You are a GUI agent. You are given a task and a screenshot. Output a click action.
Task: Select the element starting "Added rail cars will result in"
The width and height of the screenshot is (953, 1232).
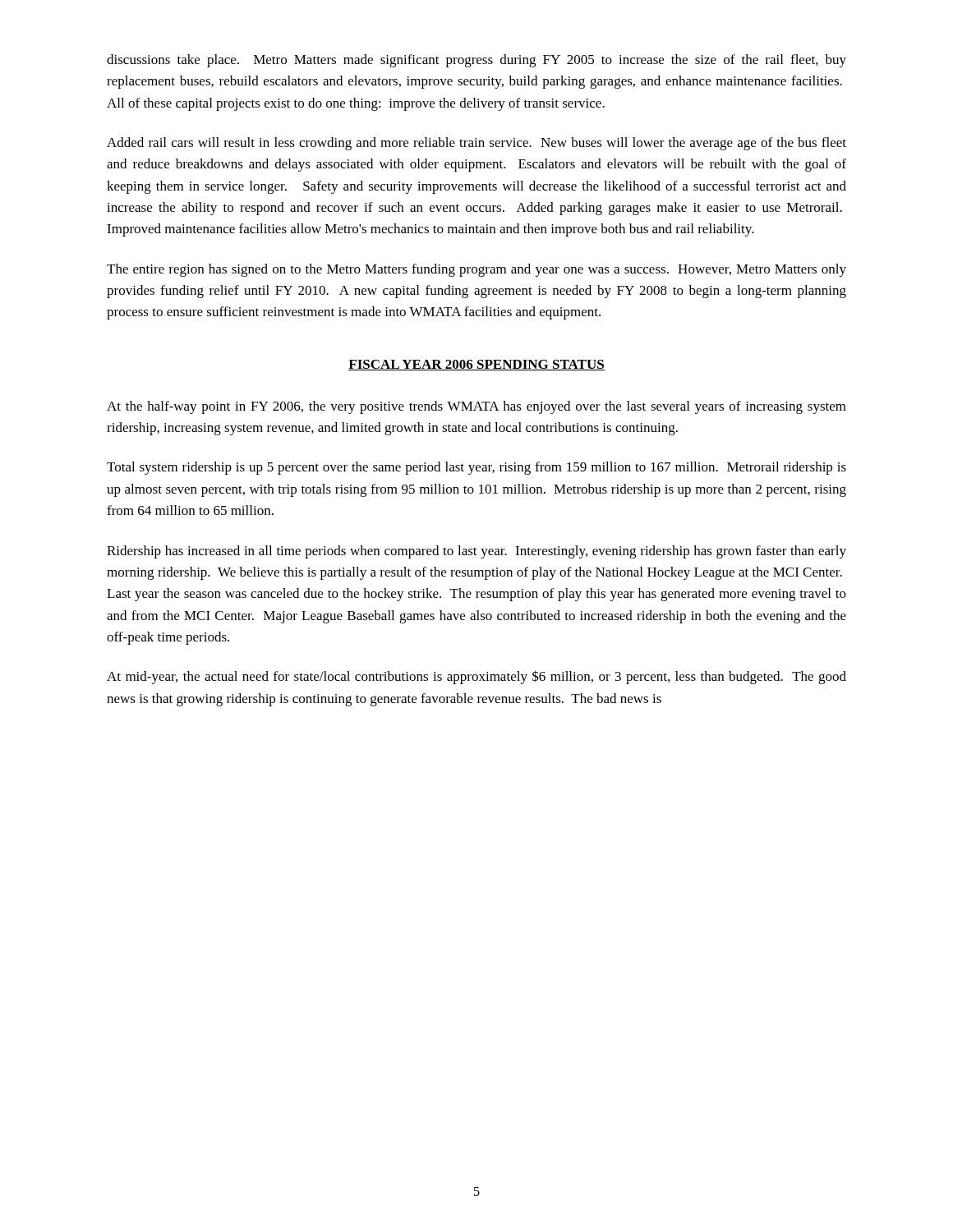(476, 186)
